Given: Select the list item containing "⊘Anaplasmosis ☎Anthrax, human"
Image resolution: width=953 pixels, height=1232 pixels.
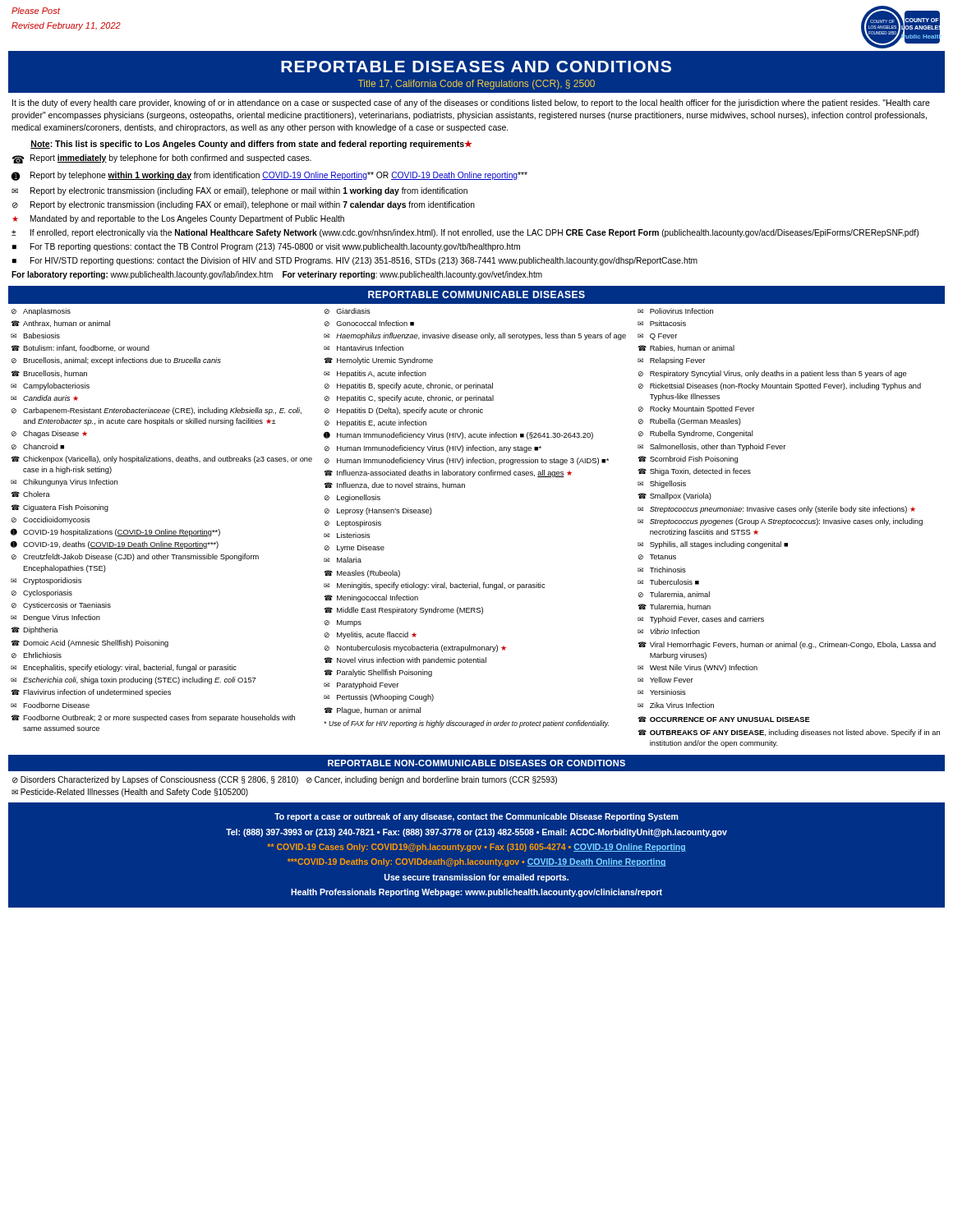Looking at the screenshot, I should tap(163, 520).
